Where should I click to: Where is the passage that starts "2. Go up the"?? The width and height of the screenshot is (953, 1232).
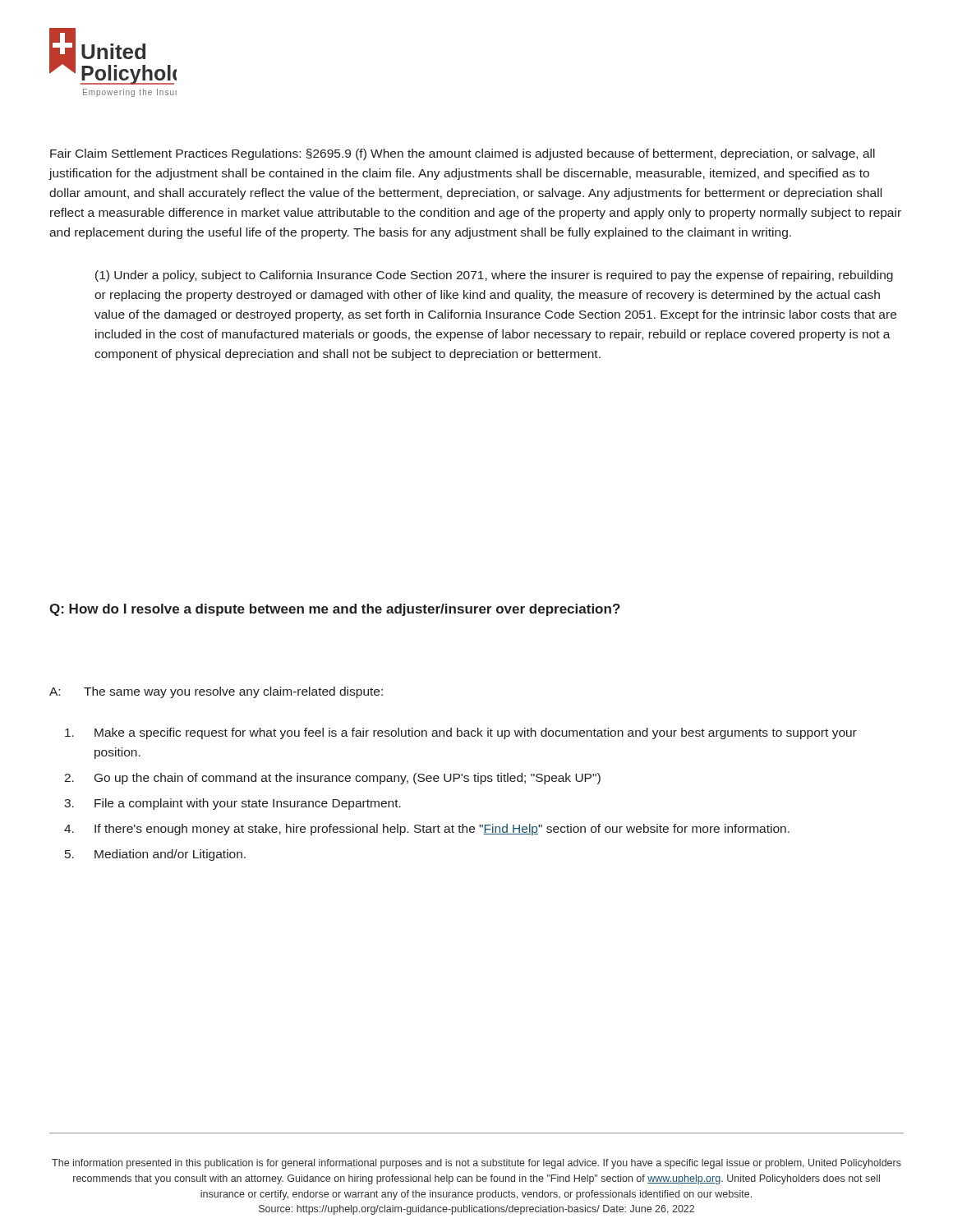(476, 778)
